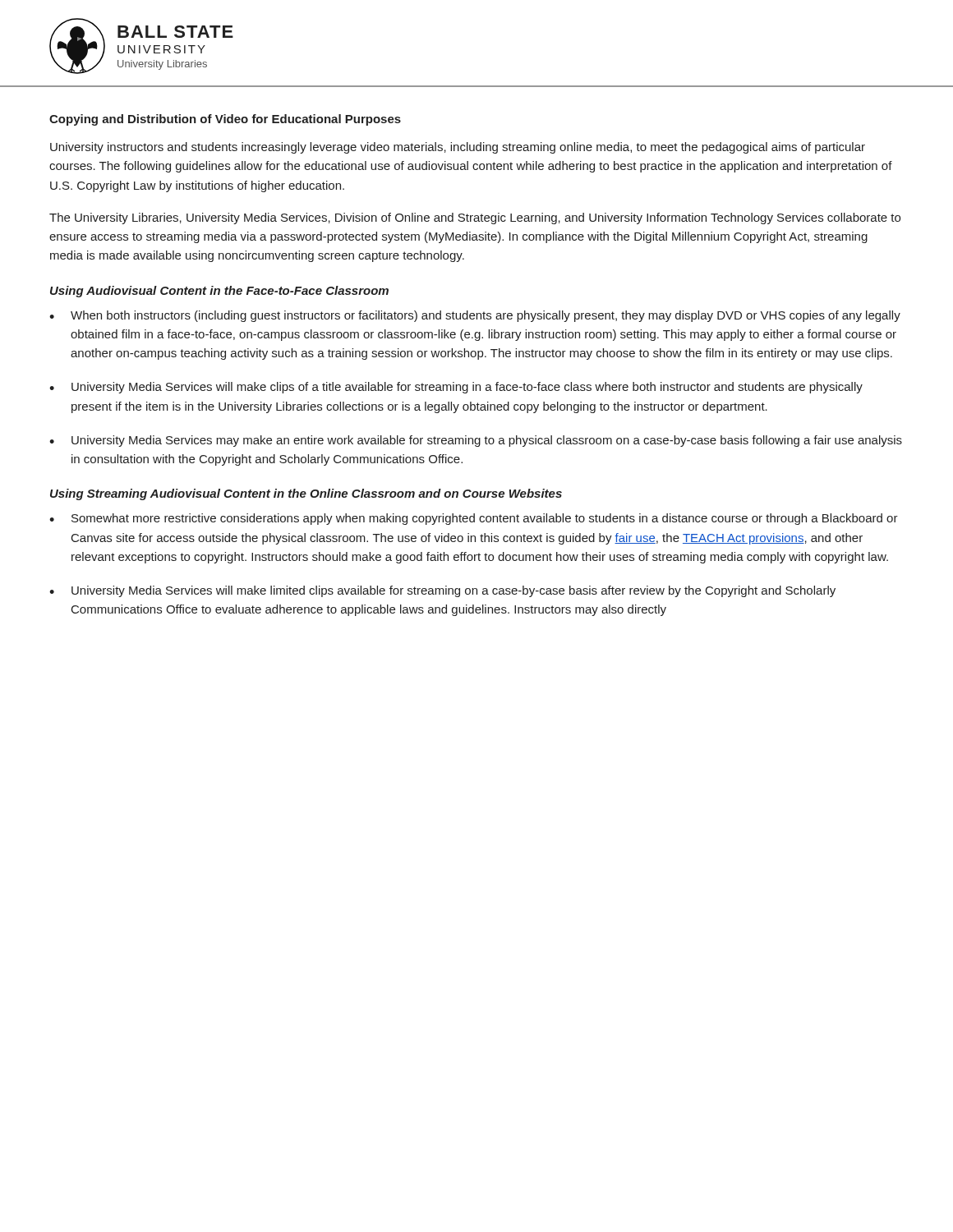The width and height of the screenshot is (953, 1232).
Task: Locate the text block that reads "University instructors and students"
Action: 470,166
